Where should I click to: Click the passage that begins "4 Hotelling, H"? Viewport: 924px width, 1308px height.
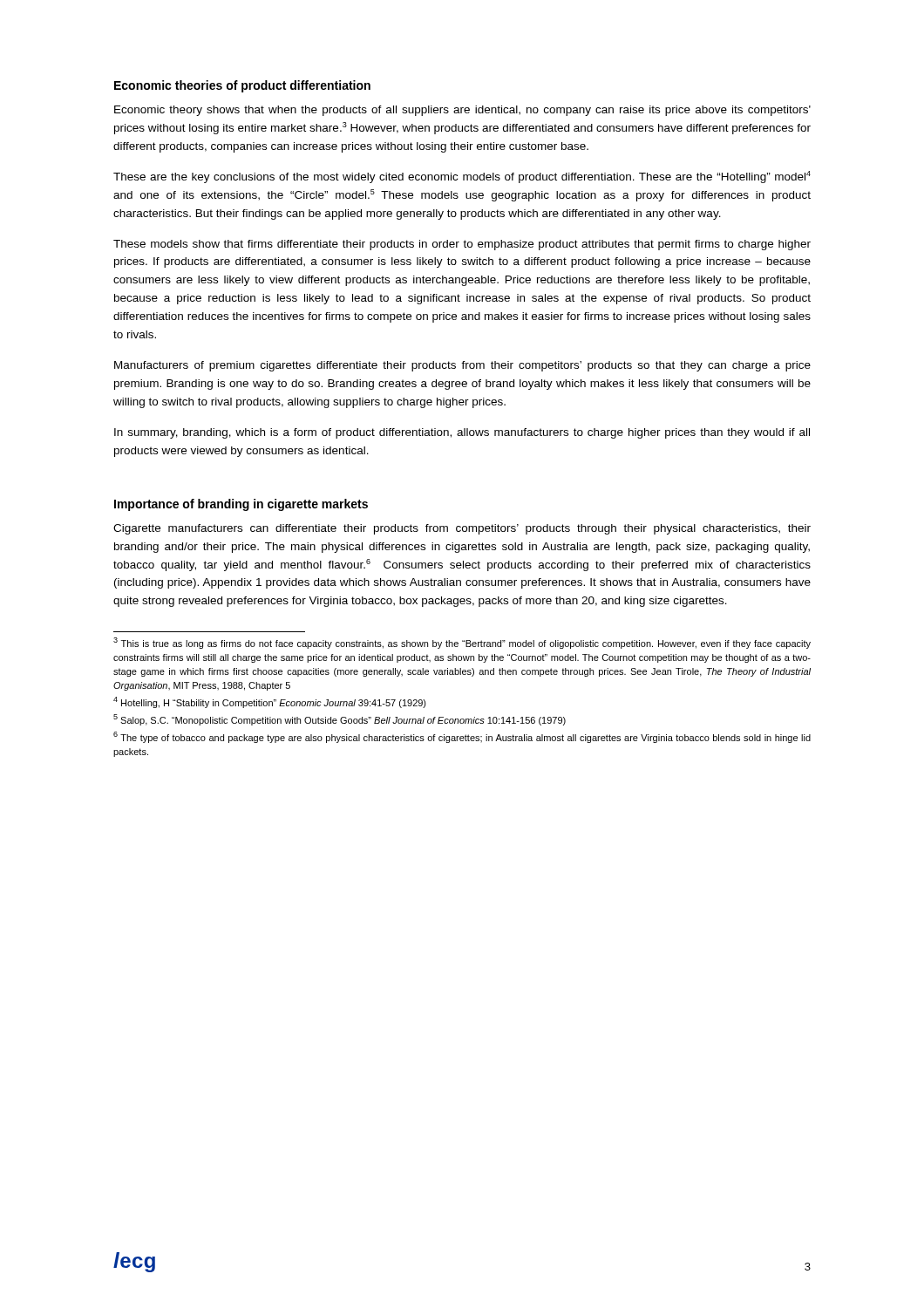tap(270, 702)
